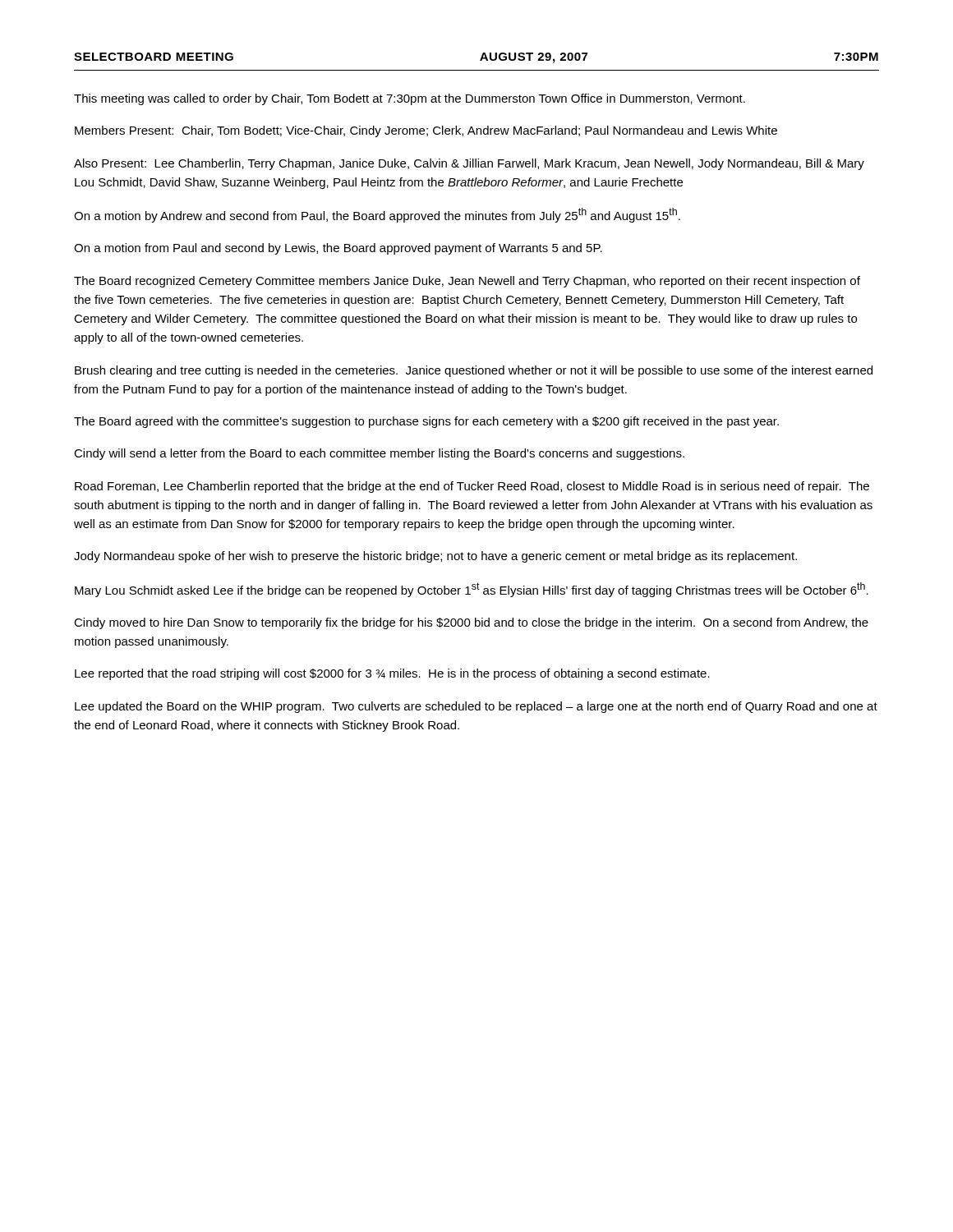
Task: Locate the text block containing "Road Foreman, Lee Chamberlin reported that the"
Action: pos(473,505)
